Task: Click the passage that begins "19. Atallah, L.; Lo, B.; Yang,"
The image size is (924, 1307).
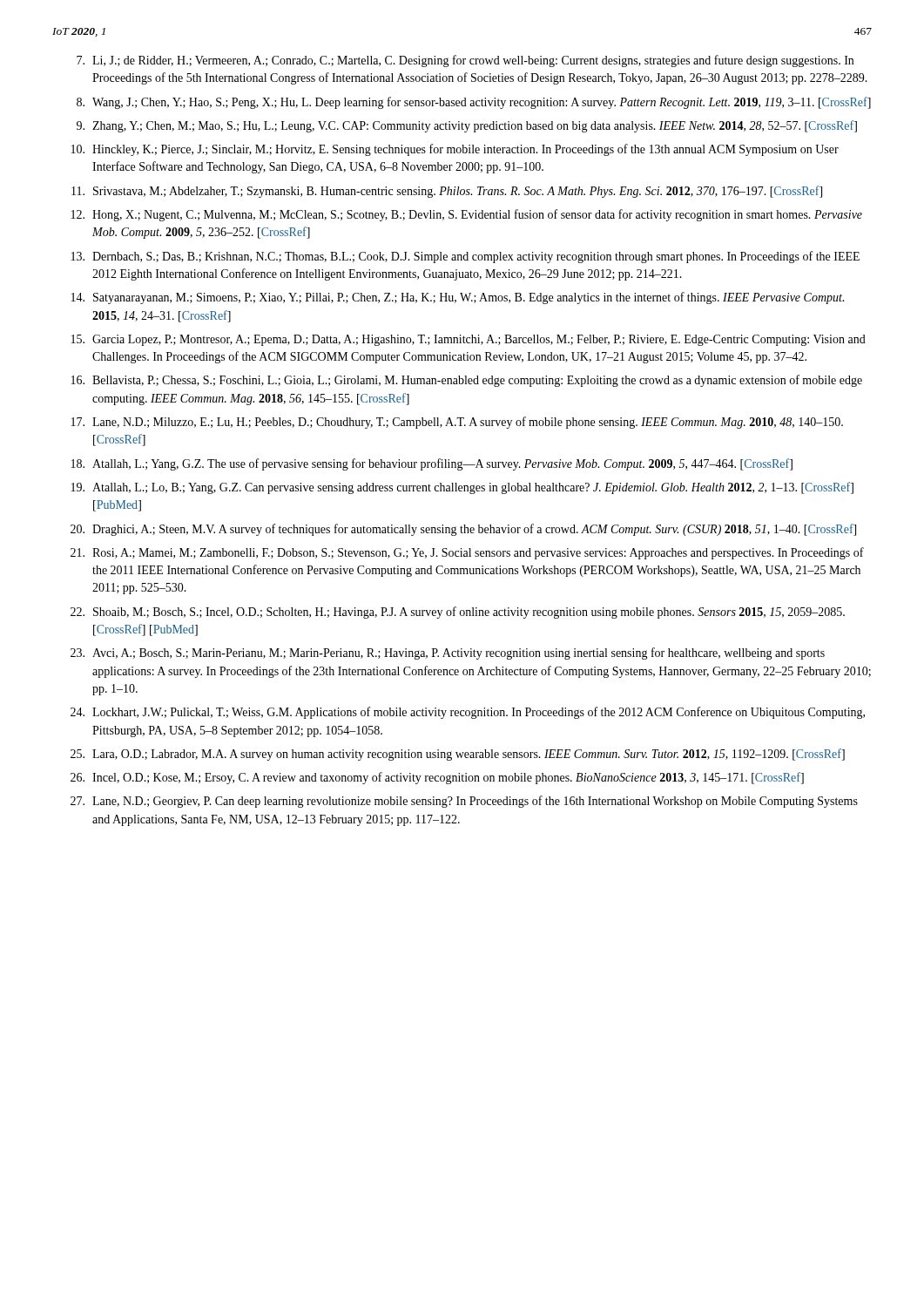Action: pyautogui.click(x=462, y=497)
